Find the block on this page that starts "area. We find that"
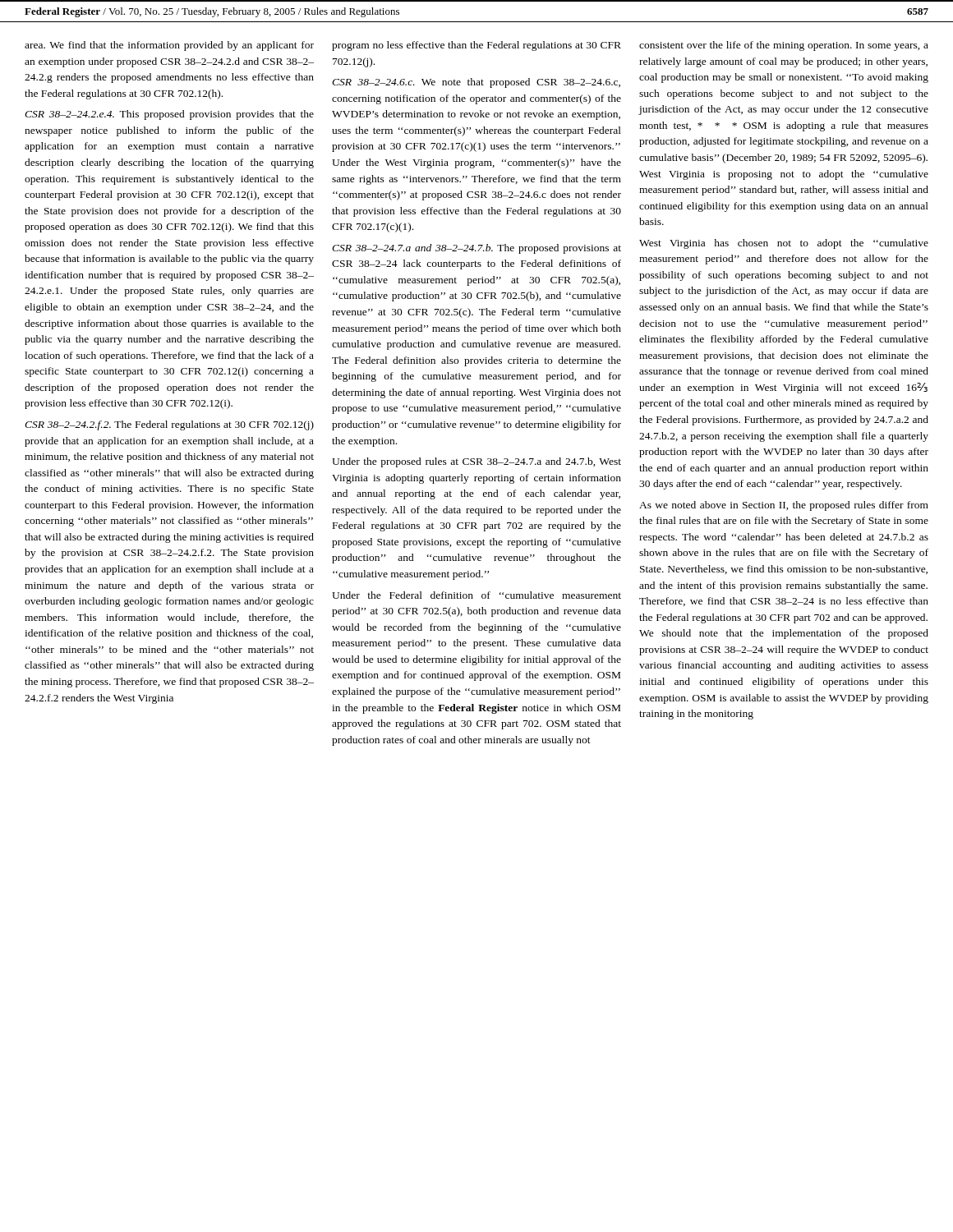The image size is (953, 1232). pos(169,371)
